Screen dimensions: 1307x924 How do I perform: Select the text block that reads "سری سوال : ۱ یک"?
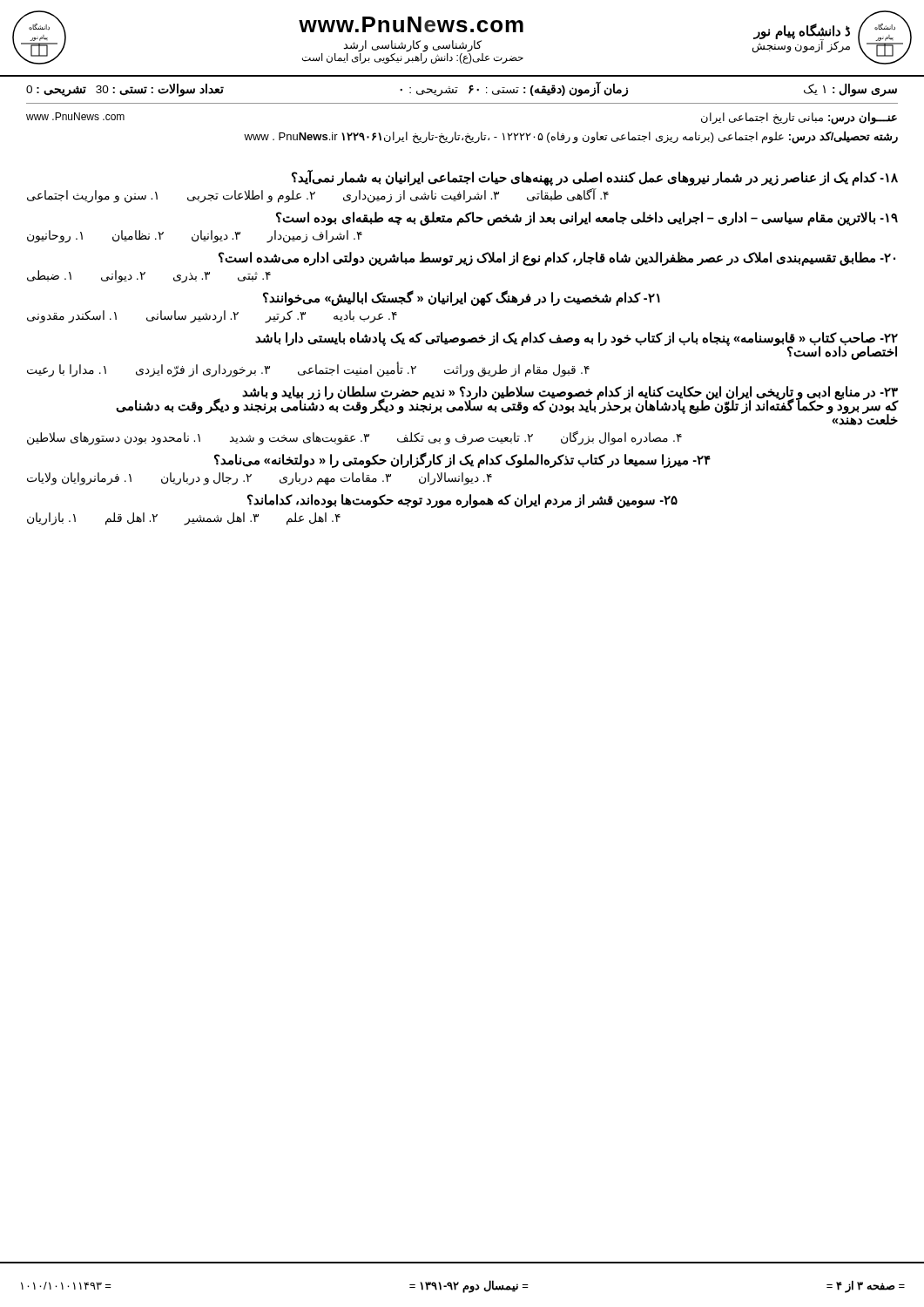pos(462,89)
